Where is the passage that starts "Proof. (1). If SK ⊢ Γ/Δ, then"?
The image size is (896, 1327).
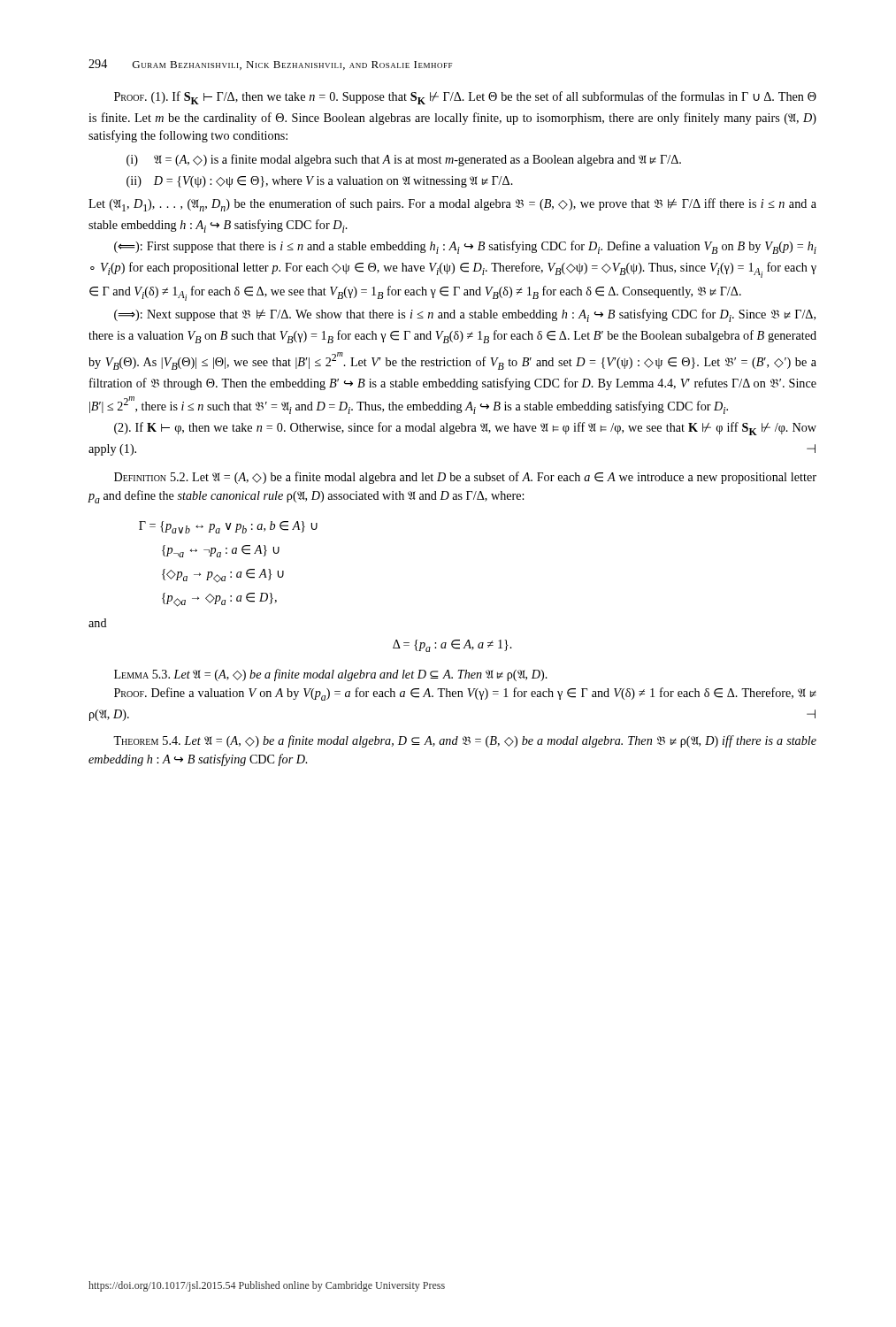pos(452,116)
